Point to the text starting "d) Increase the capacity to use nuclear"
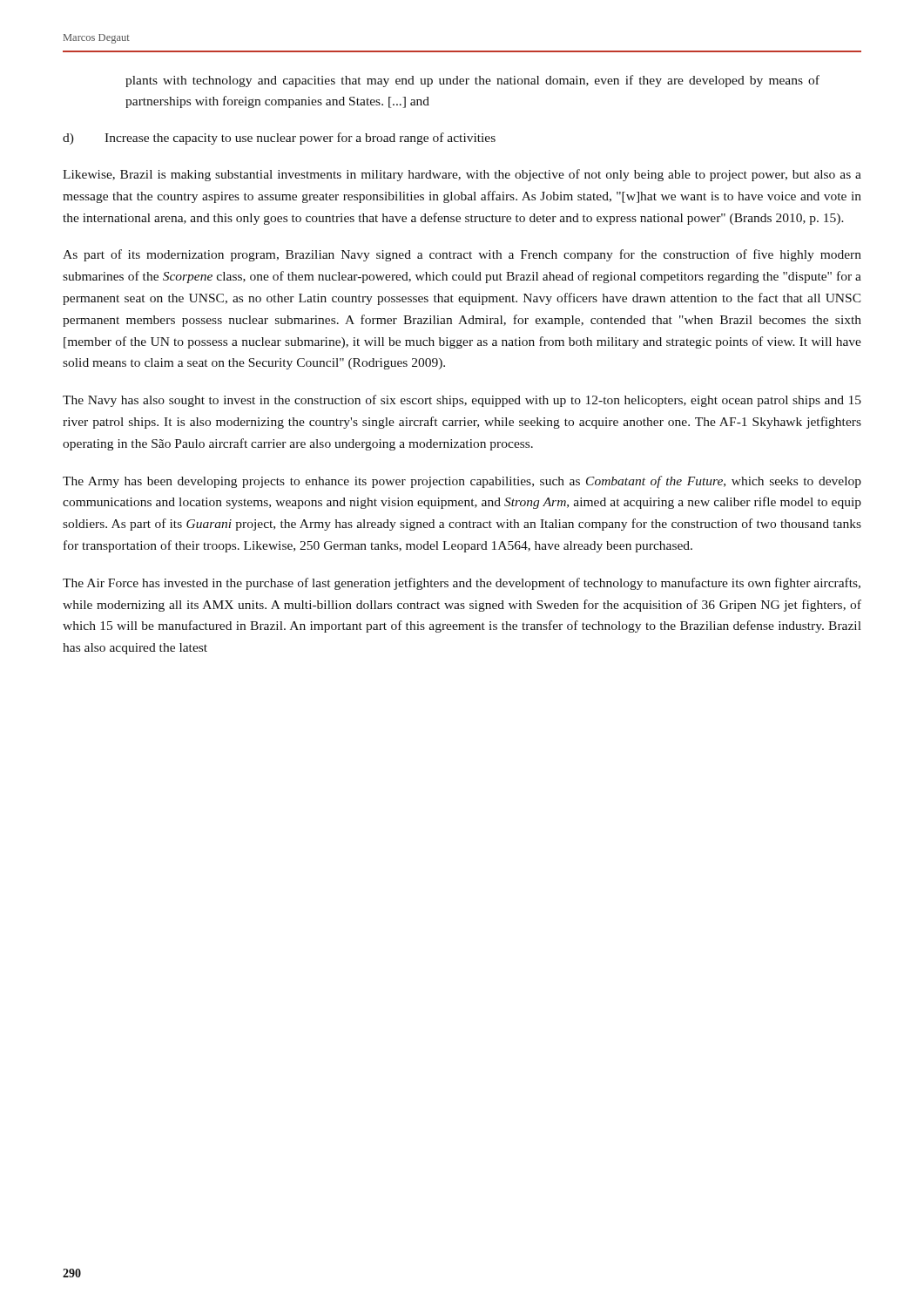The height and width of the screenshot is (1307, 924). coord(462,138)
